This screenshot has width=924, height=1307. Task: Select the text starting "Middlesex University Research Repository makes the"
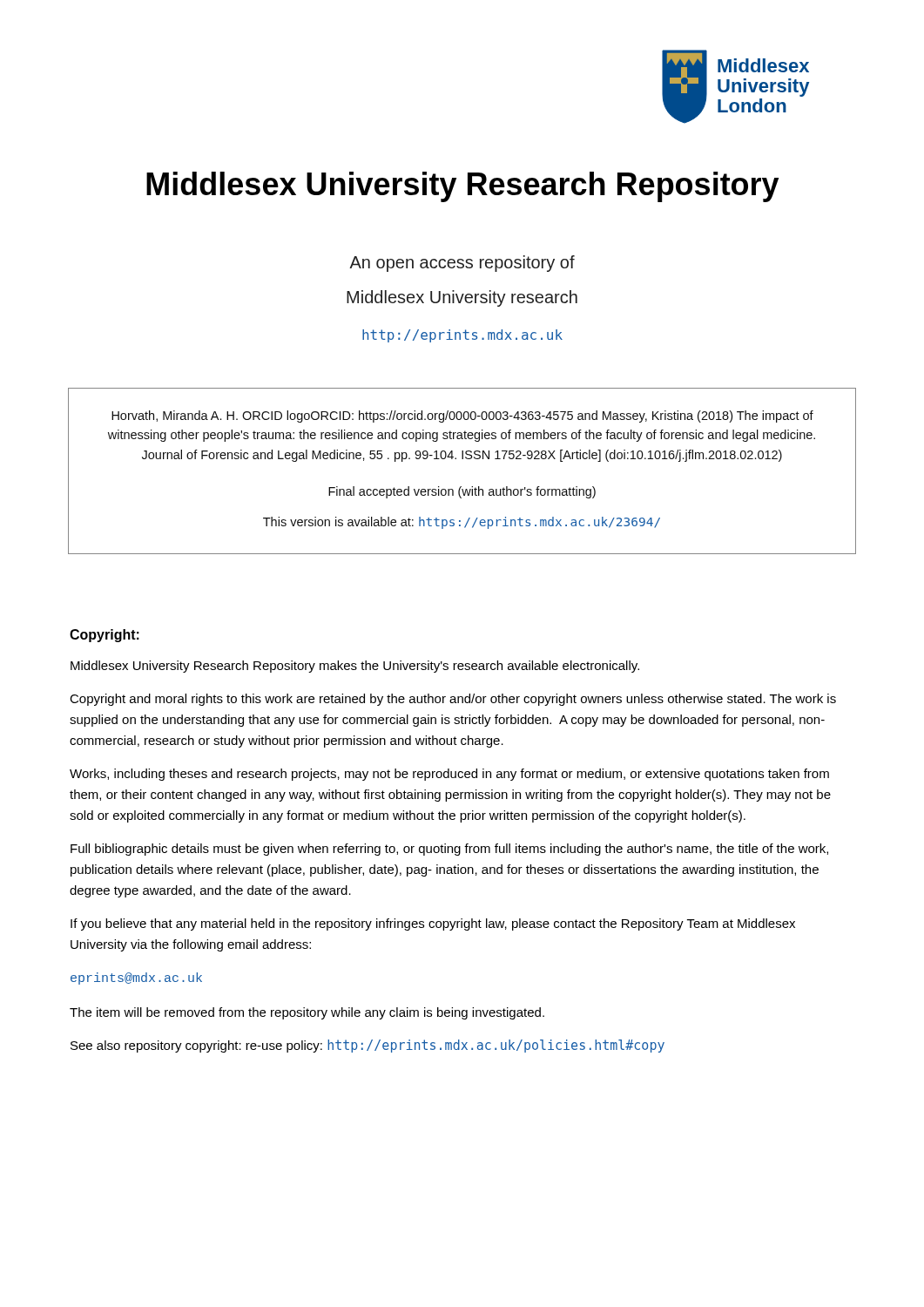[x=355, y=665]
